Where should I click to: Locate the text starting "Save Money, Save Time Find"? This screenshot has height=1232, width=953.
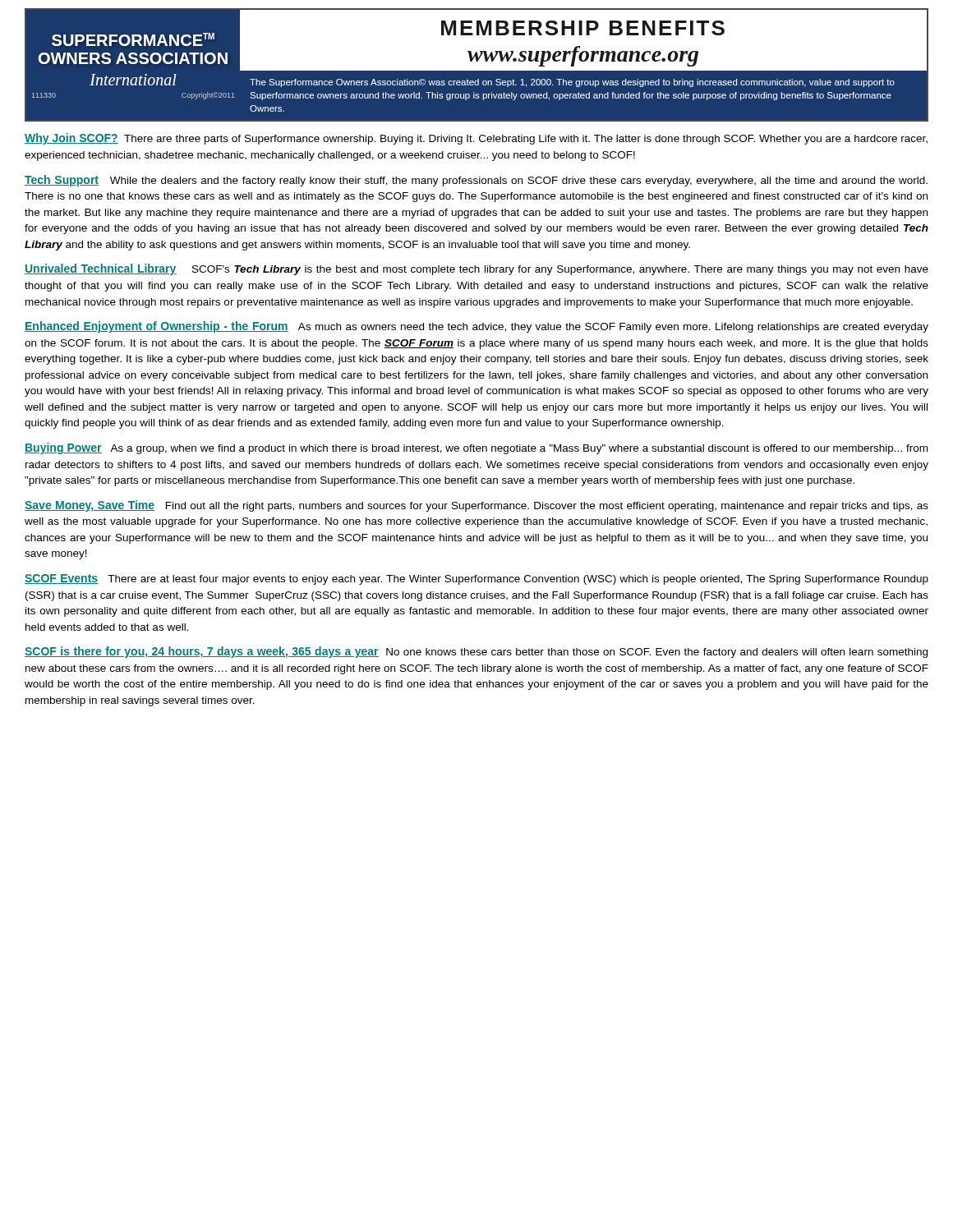(x=476, y=529)
